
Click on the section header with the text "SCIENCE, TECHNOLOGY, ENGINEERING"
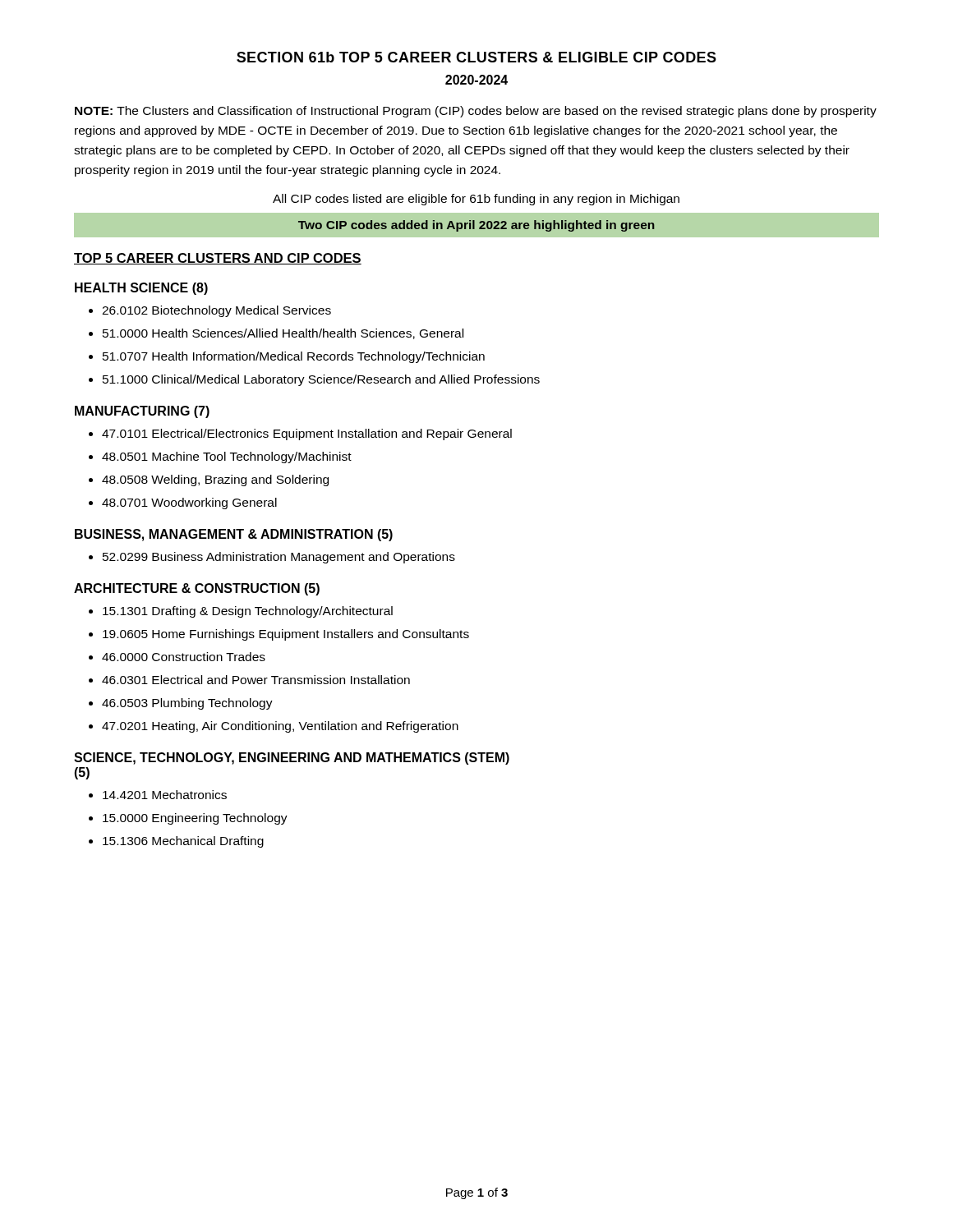(x=292, y=765)
